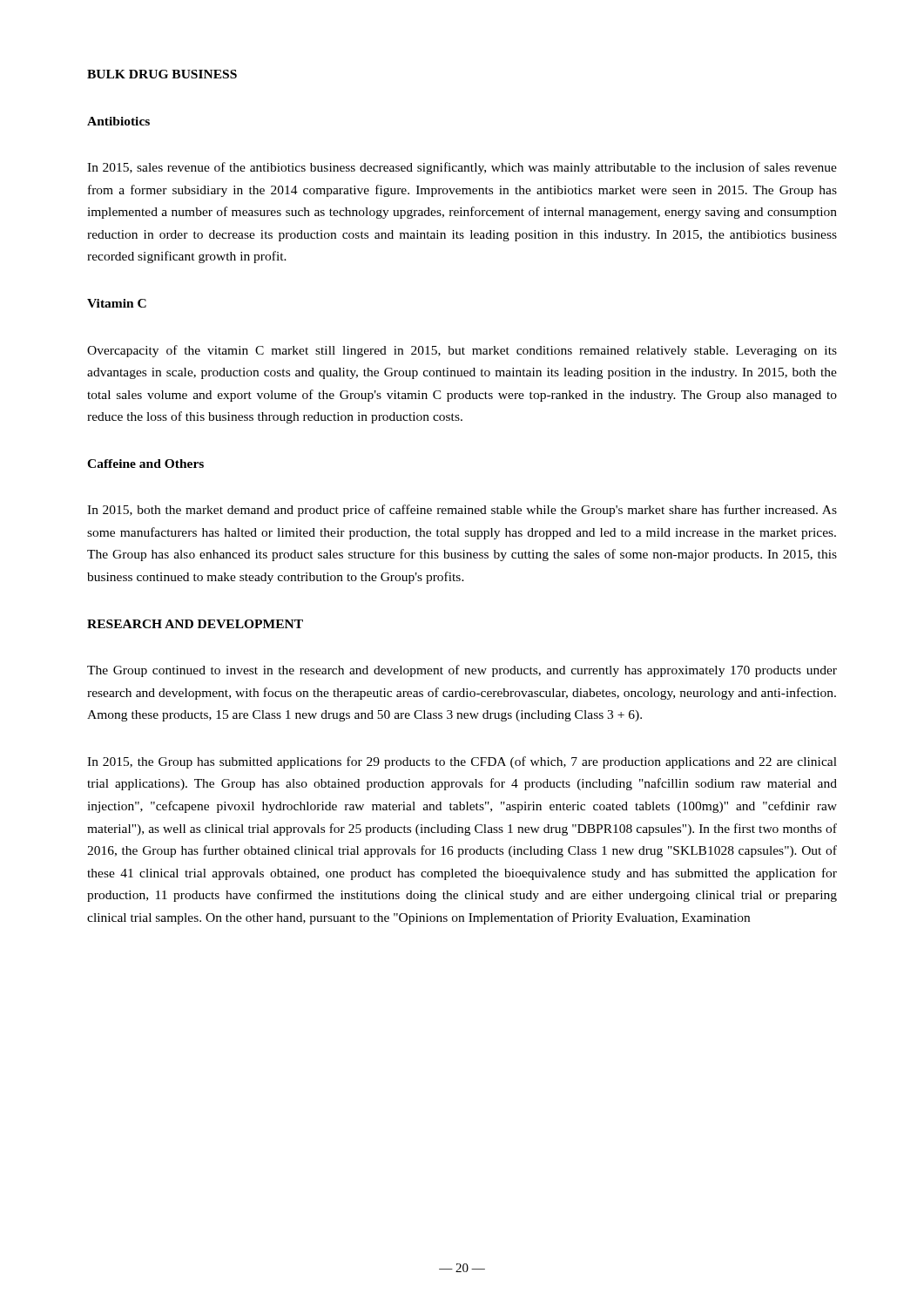
Task: Find the text block containing "In 2015, both the market"
Action: point(462,543)
